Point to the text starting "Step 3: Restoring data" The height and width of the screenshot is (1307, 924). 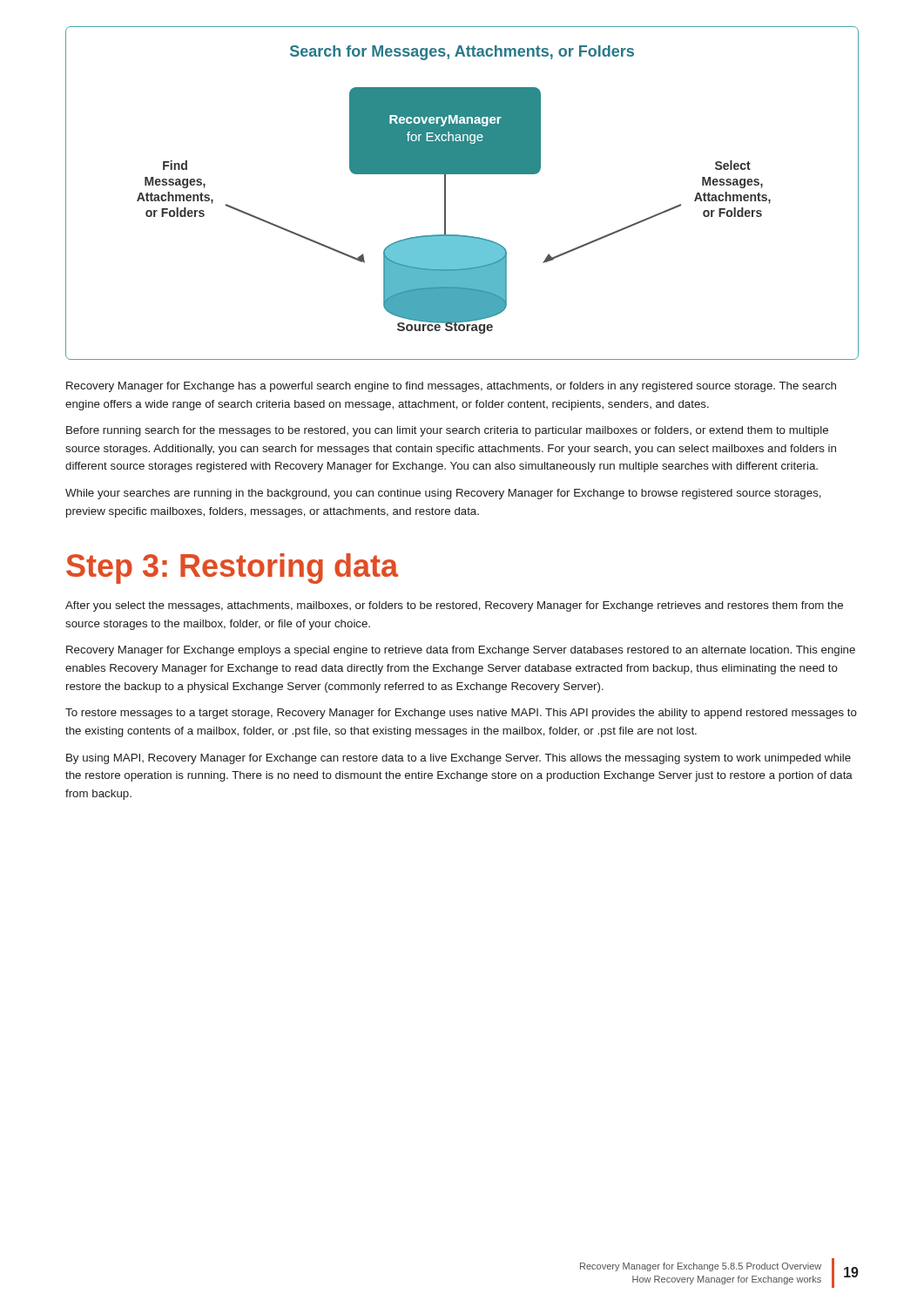click(232, 566)
